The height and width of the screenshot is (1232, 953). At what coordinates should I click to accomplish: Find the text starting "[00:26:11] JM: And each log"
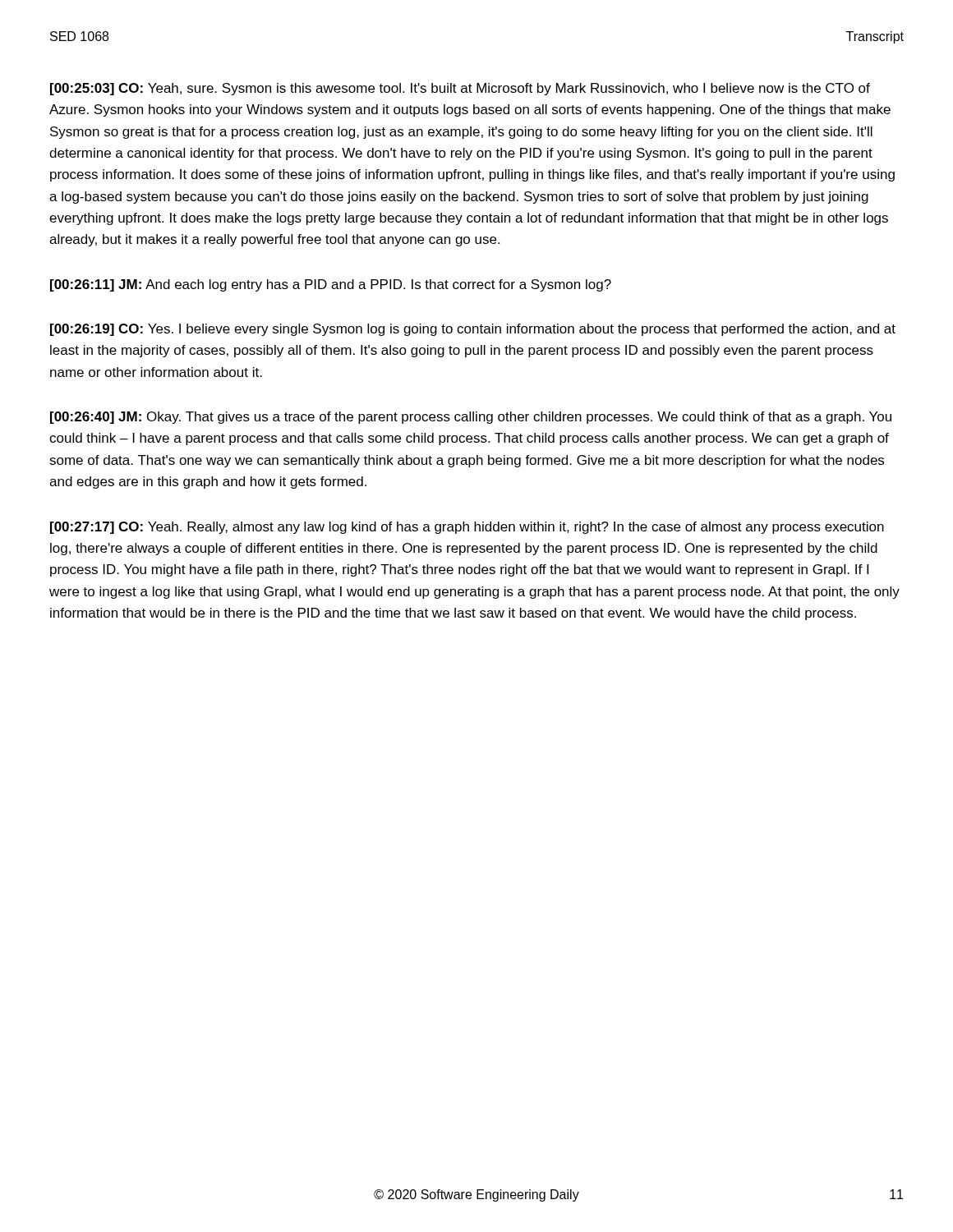coord(330,284)
